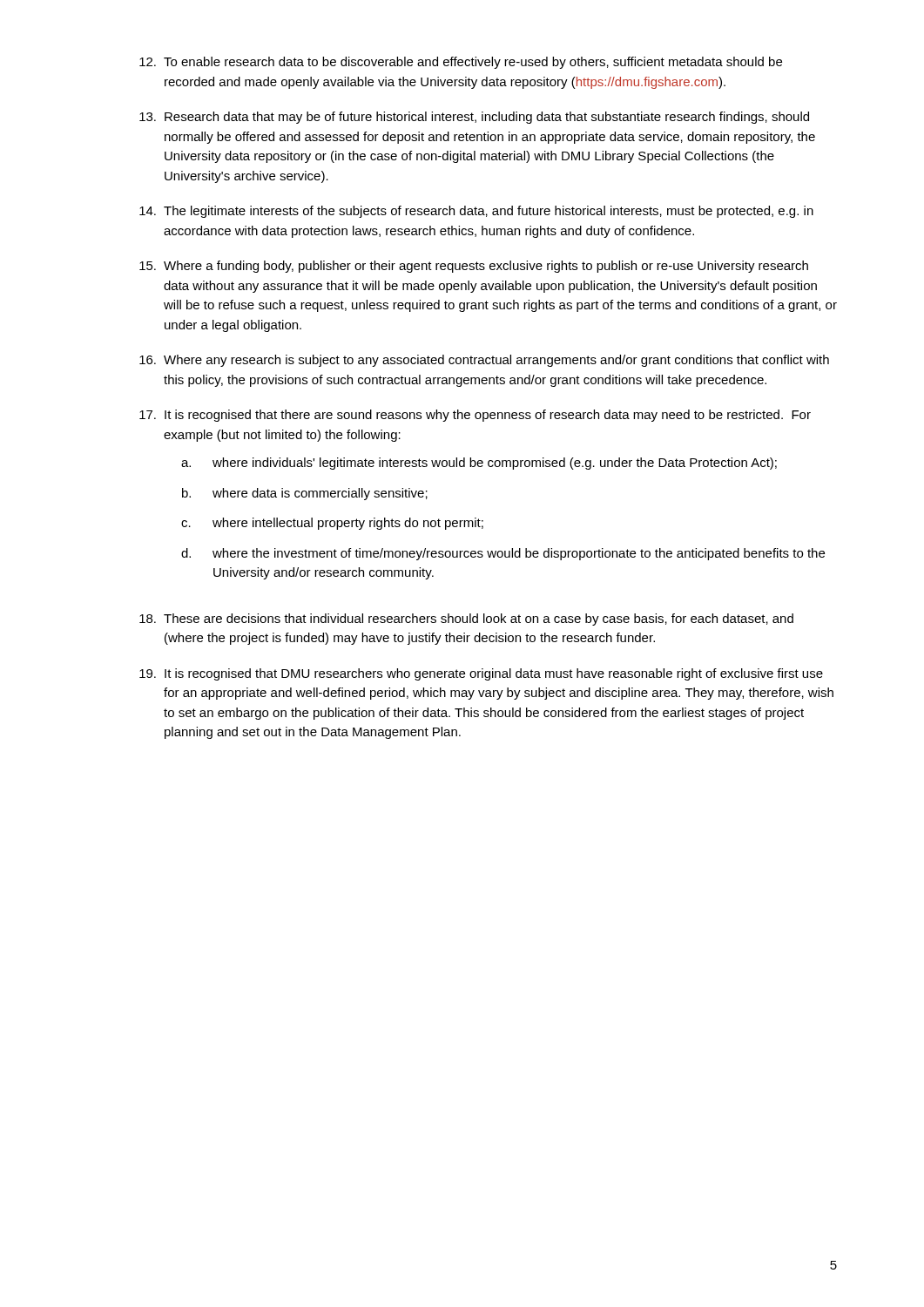
Task: Click on the region starting "14. The legitimate interests of the subjects"
Action: click(x=462, y=221)
